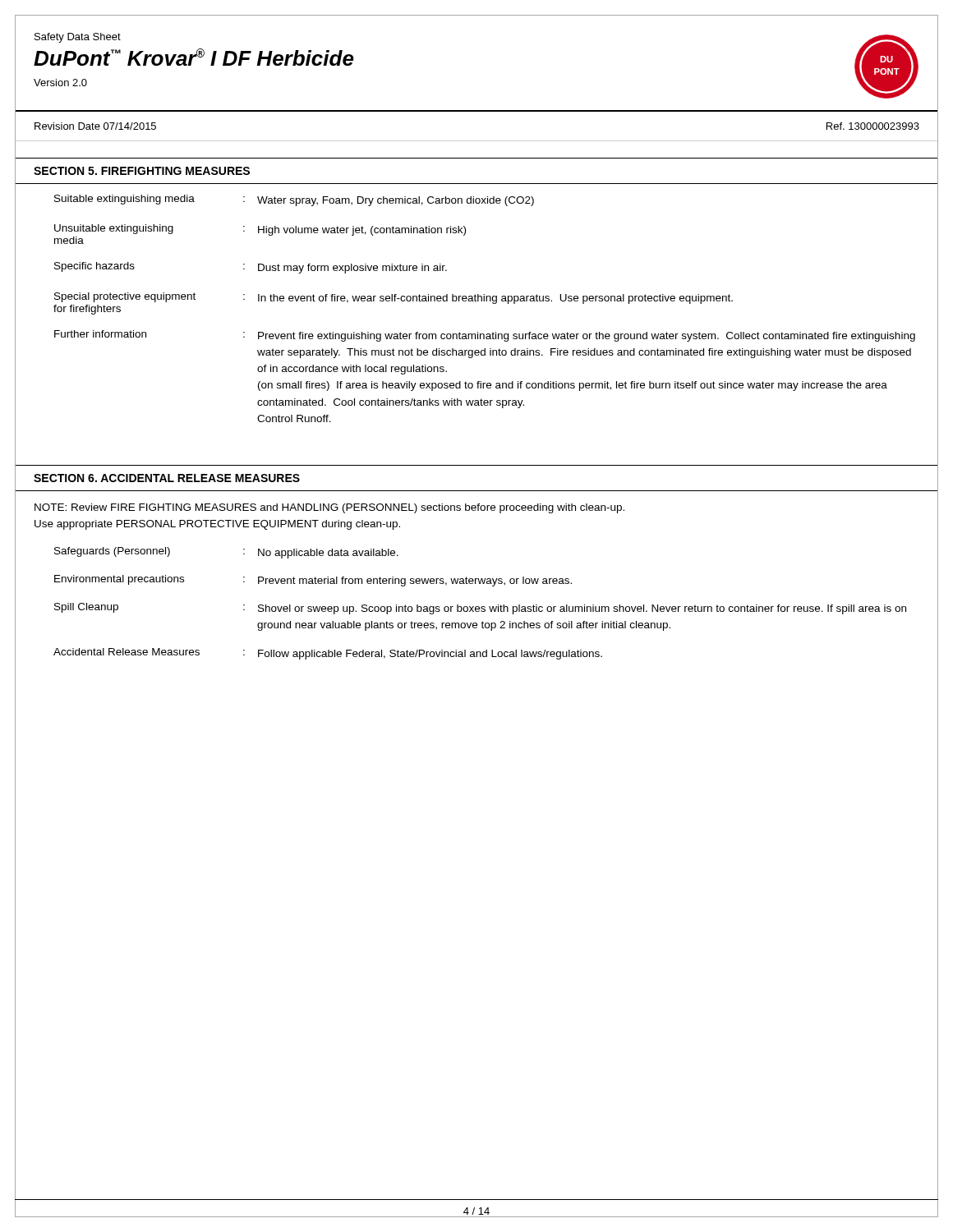Point to the block beginning "Specific hazards : Dust may form explosive"
This screenshot has height=1232, width=953.
(x=100, y=267)
